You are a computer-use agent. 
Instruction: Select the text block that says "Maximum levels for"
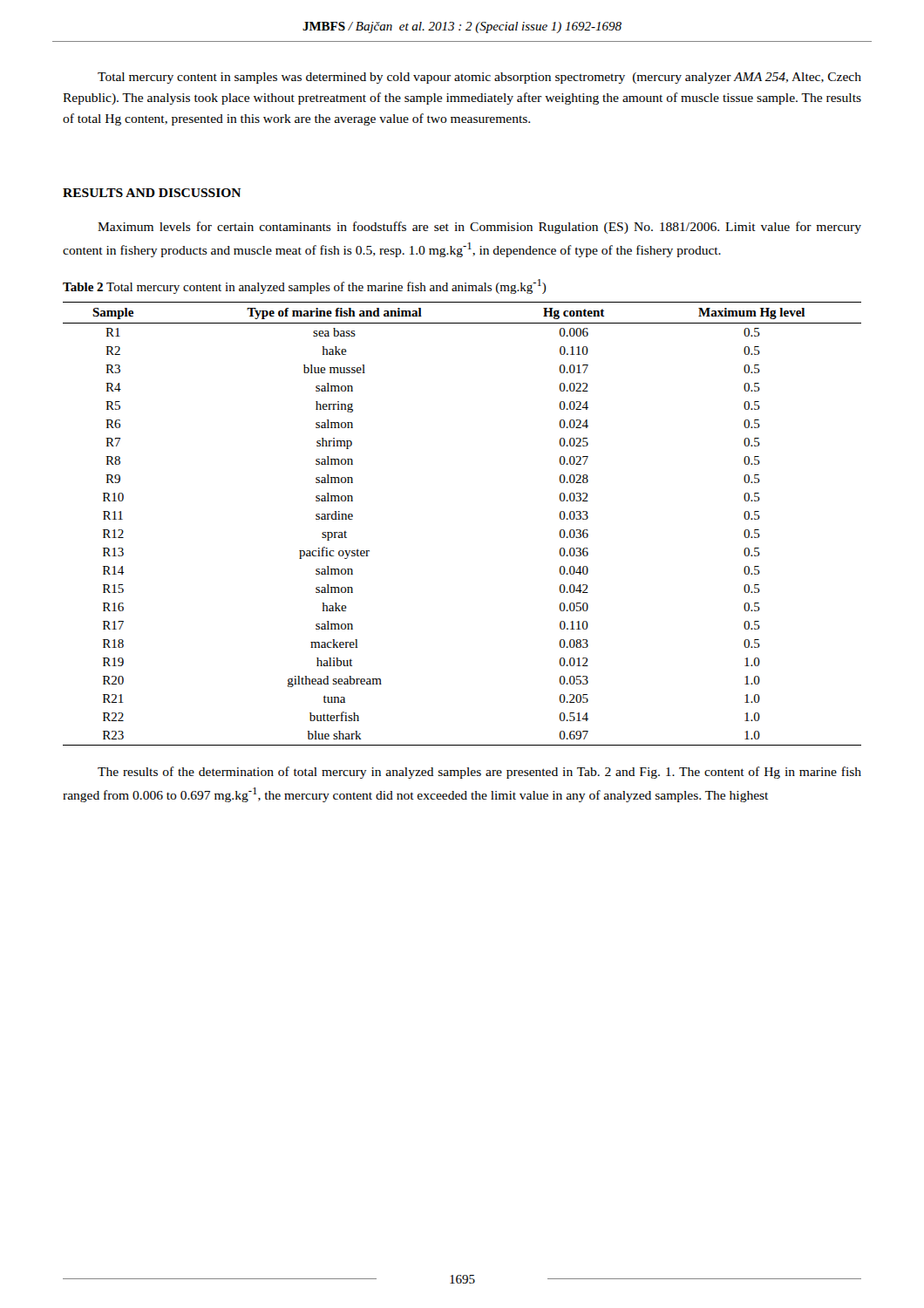[462, 238]
